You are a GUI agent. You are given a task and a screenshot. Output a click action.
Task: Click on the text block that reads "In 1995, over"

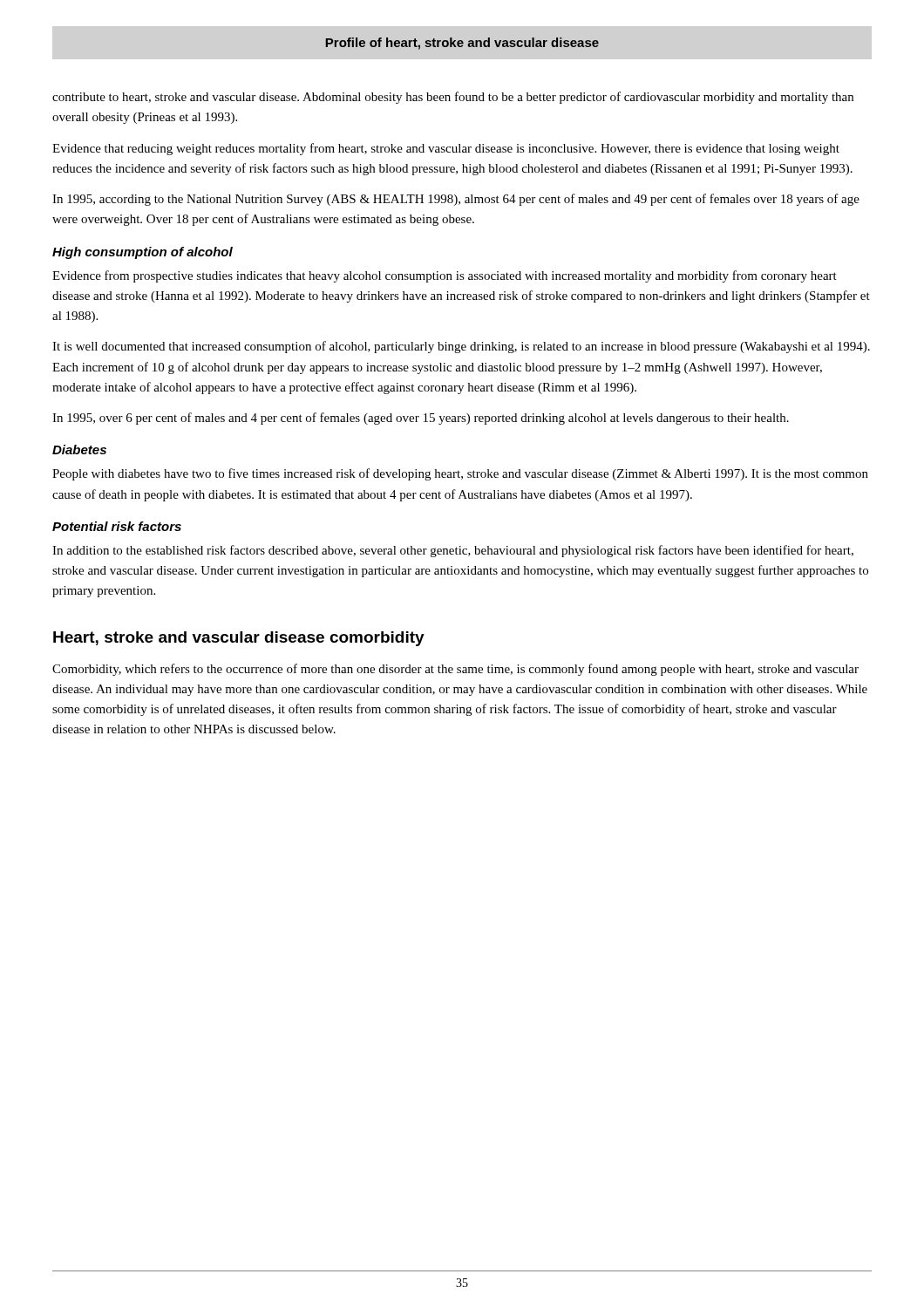(x=421, y=418)
